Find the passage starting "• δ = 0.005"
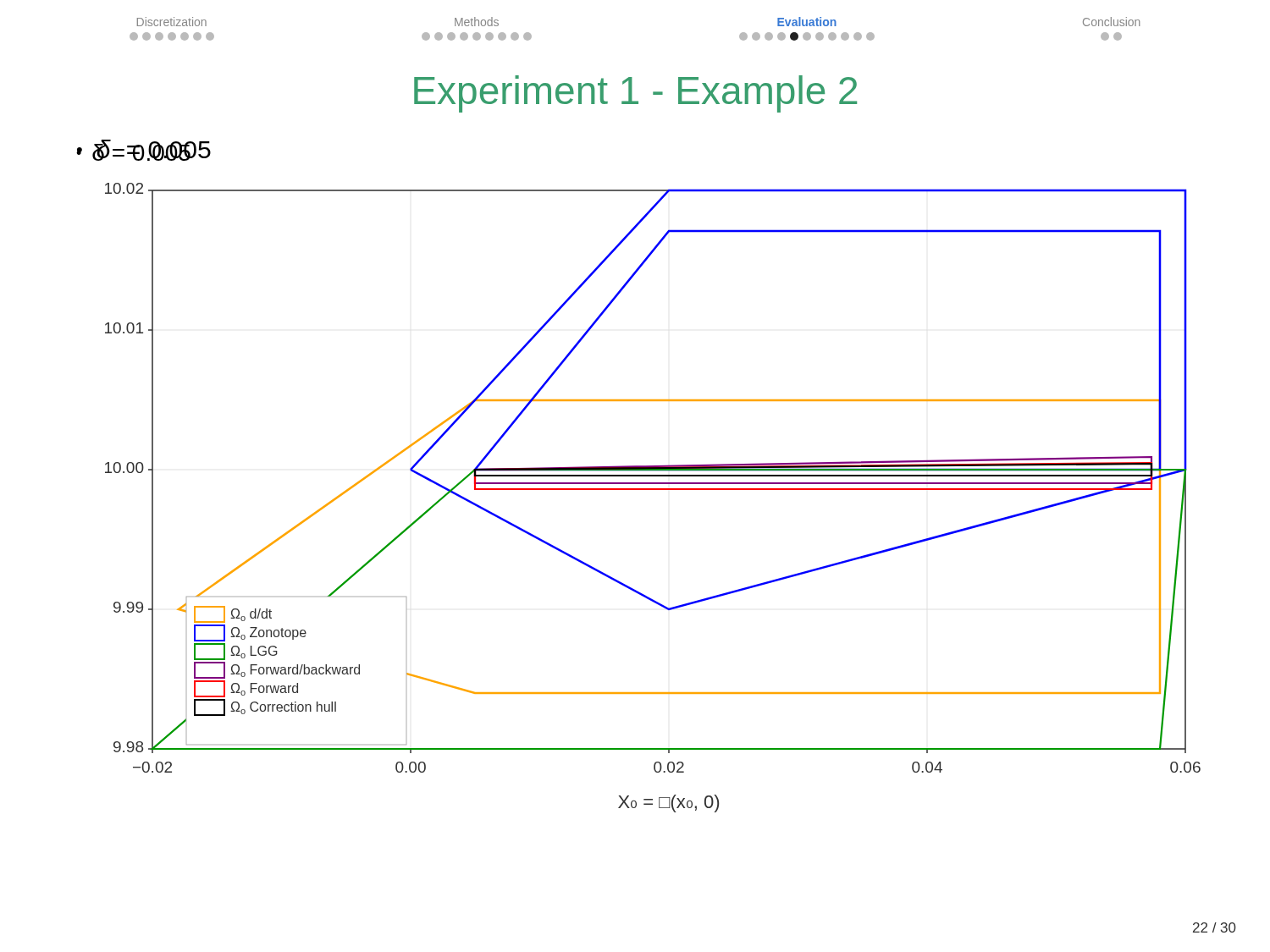This screenshot has height=952, width=1270. pos(134,153)
